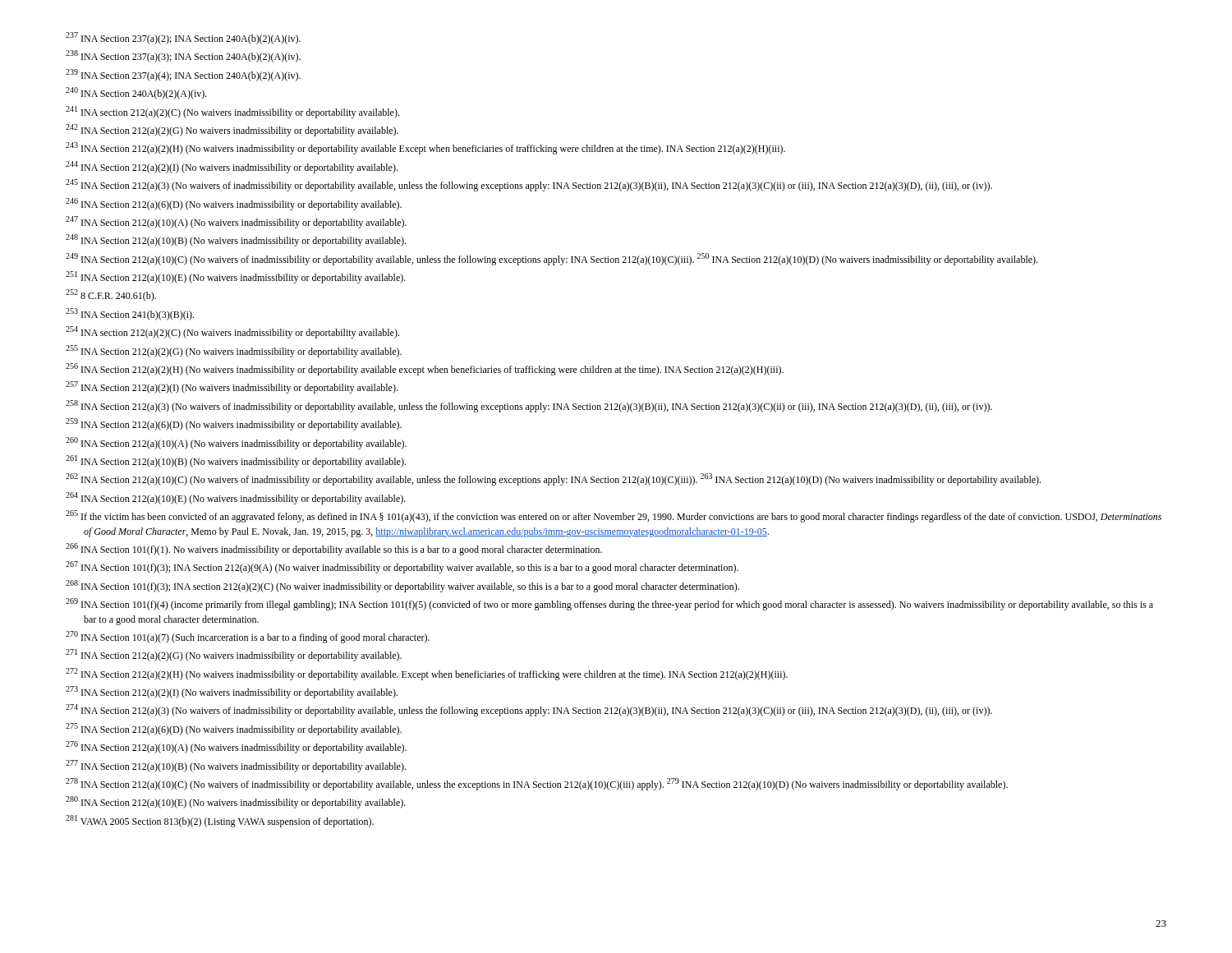Screen dimensions: 953x1232
Task: Click the passage that begins "256 INA Section"
Action: [616, 369]
